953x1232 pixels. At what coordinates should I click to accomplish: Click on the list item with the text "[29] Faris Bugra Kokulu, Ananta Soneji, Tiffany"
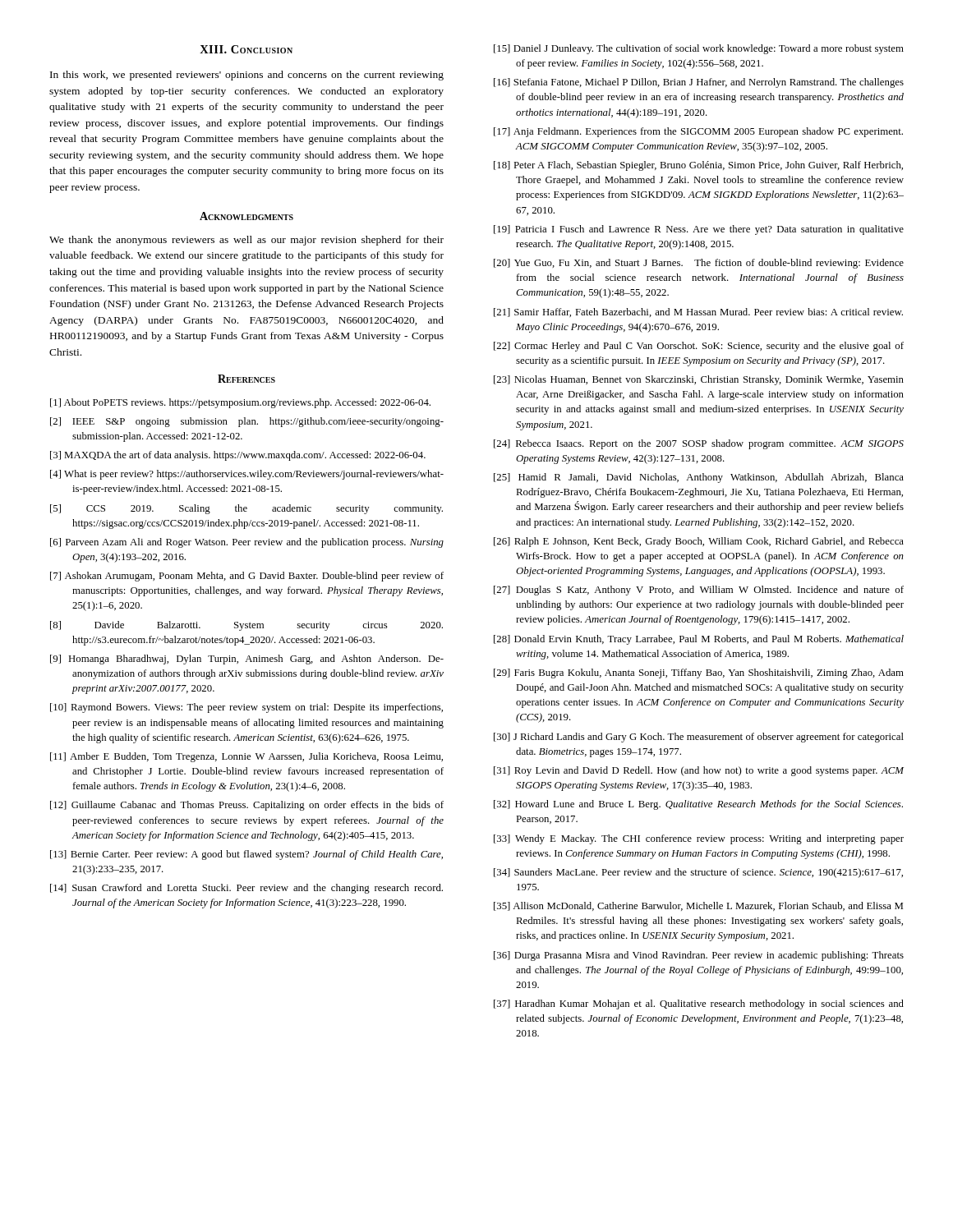click(x=698, y=695)
